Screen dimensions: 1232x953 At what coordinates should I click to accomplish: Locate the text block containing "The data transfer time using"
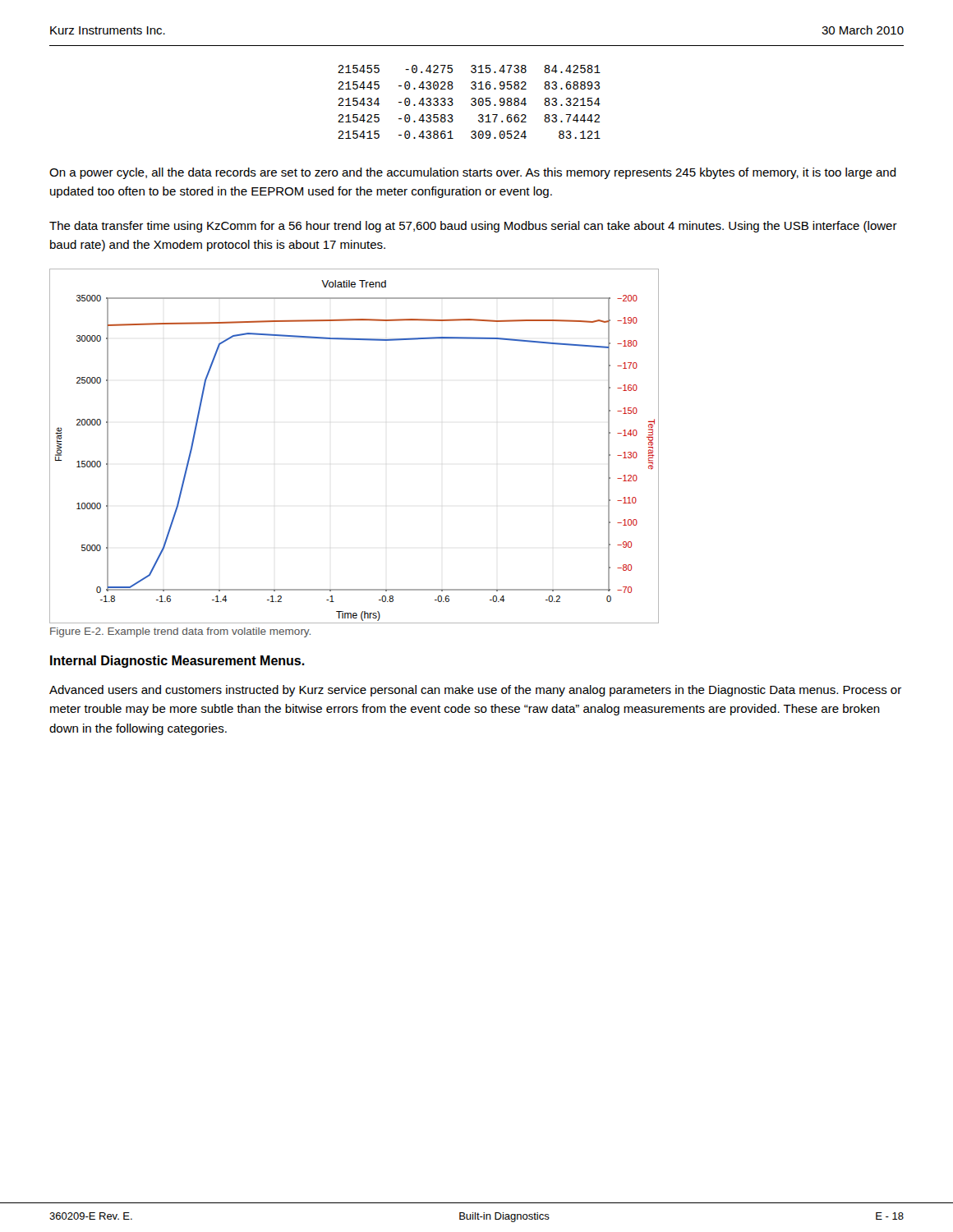473,235
